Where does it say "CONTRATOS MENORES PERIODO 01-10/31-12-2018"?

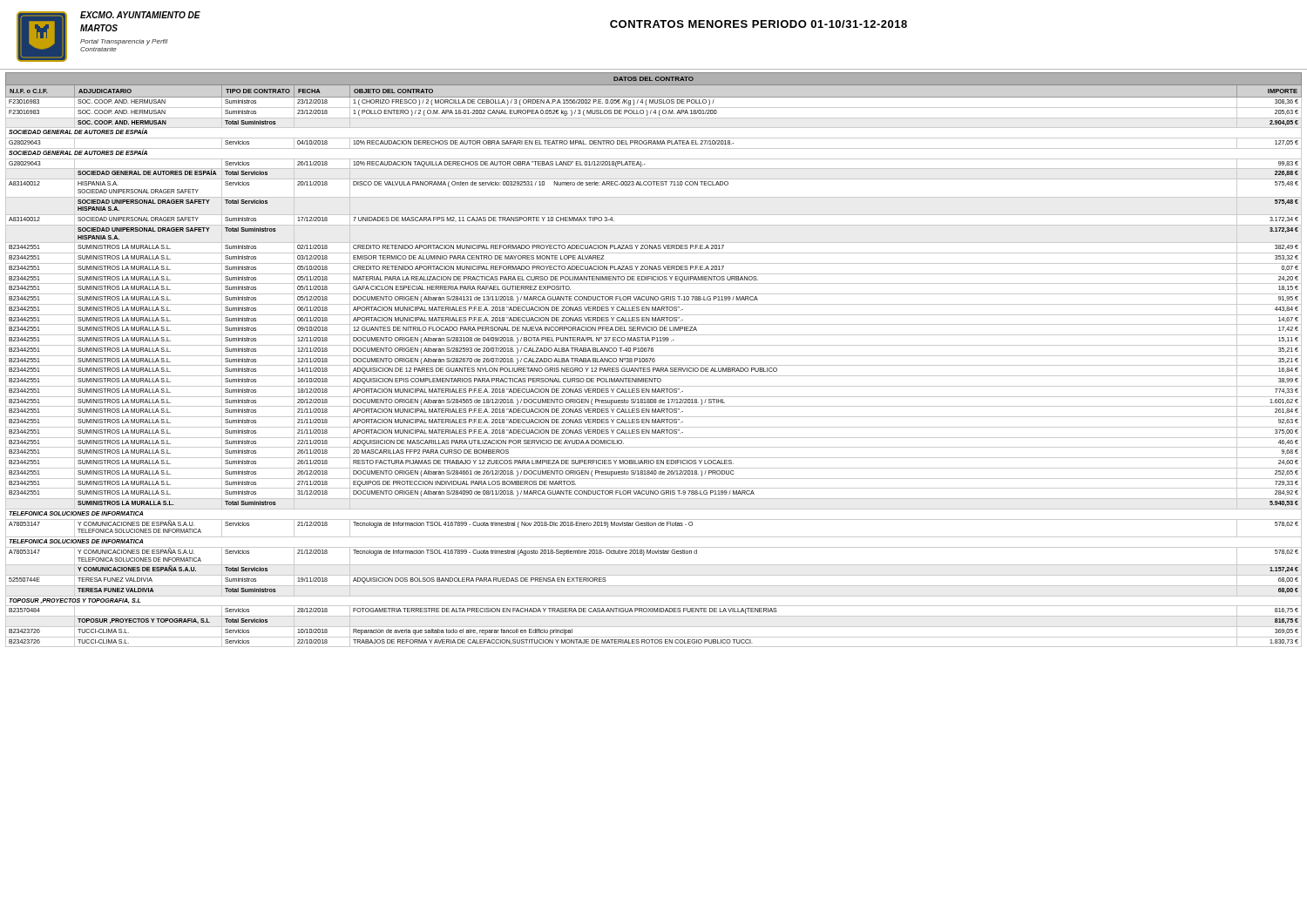coord(759,24)
